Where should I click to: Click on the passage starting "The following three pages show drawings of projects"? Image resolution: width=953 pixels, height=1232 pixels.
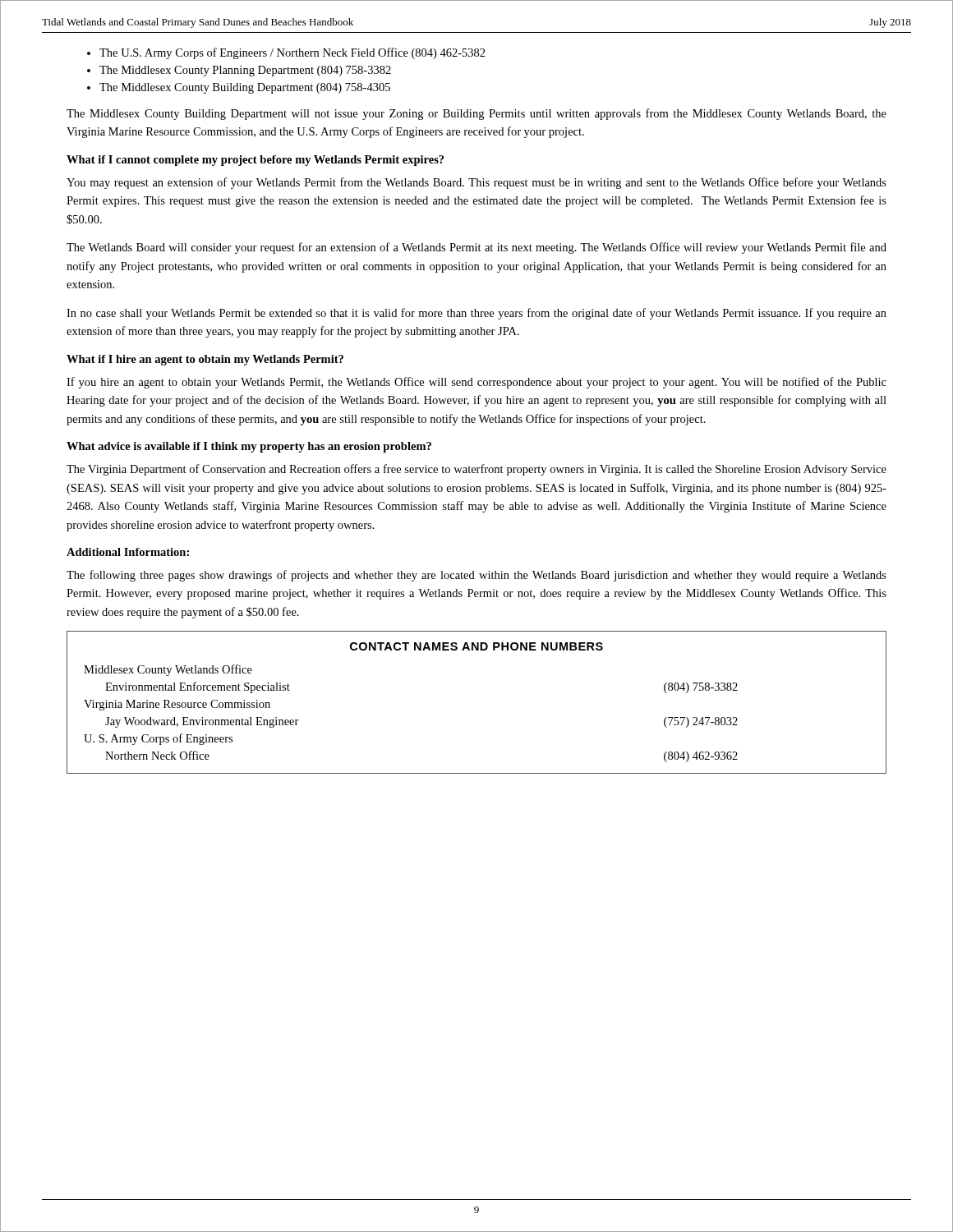(x=476, y=593)
